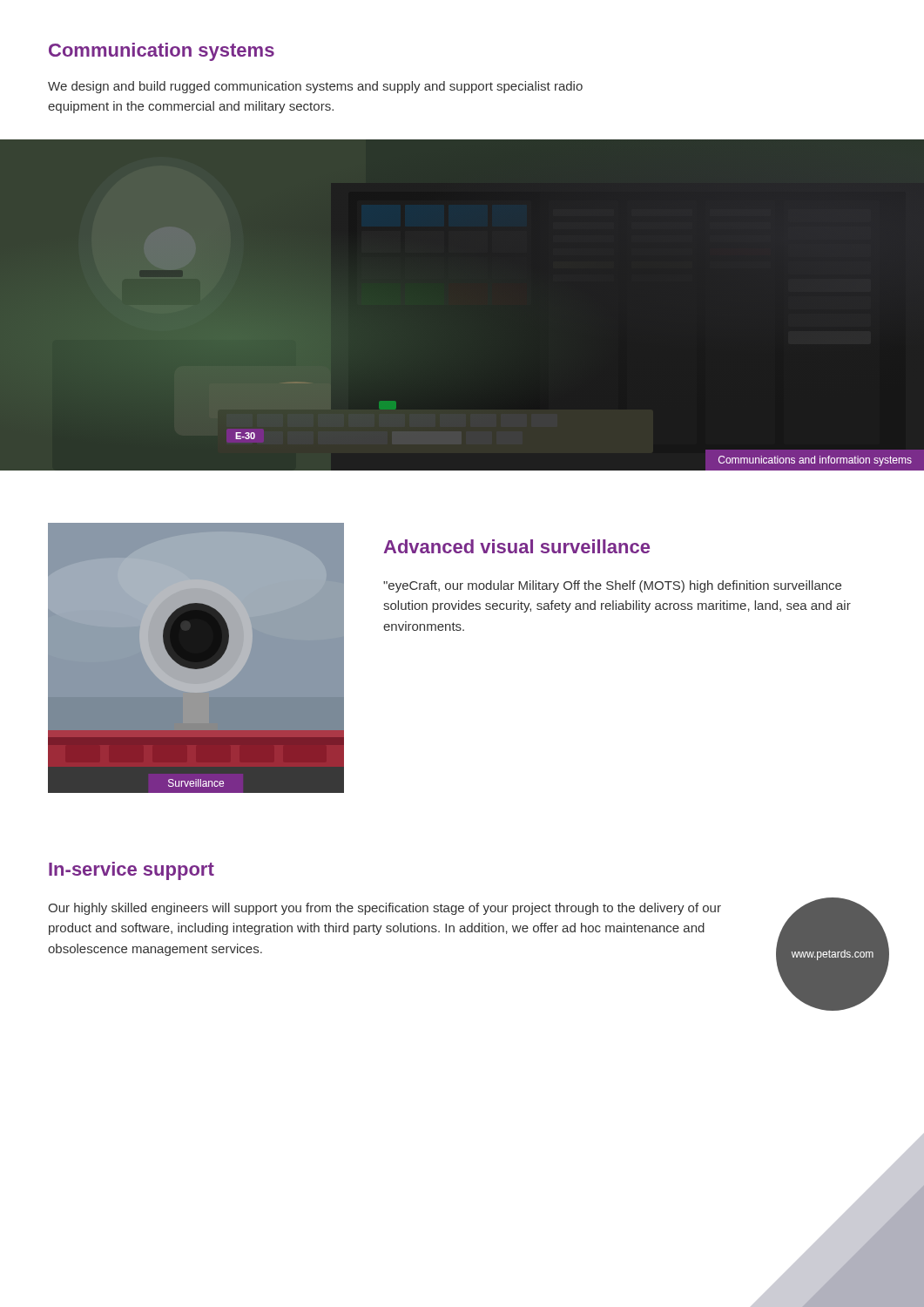Screen dimensions: 1307x924
Task: Point to the passage starting "We design and build"
Action: (x=315, y=96)
